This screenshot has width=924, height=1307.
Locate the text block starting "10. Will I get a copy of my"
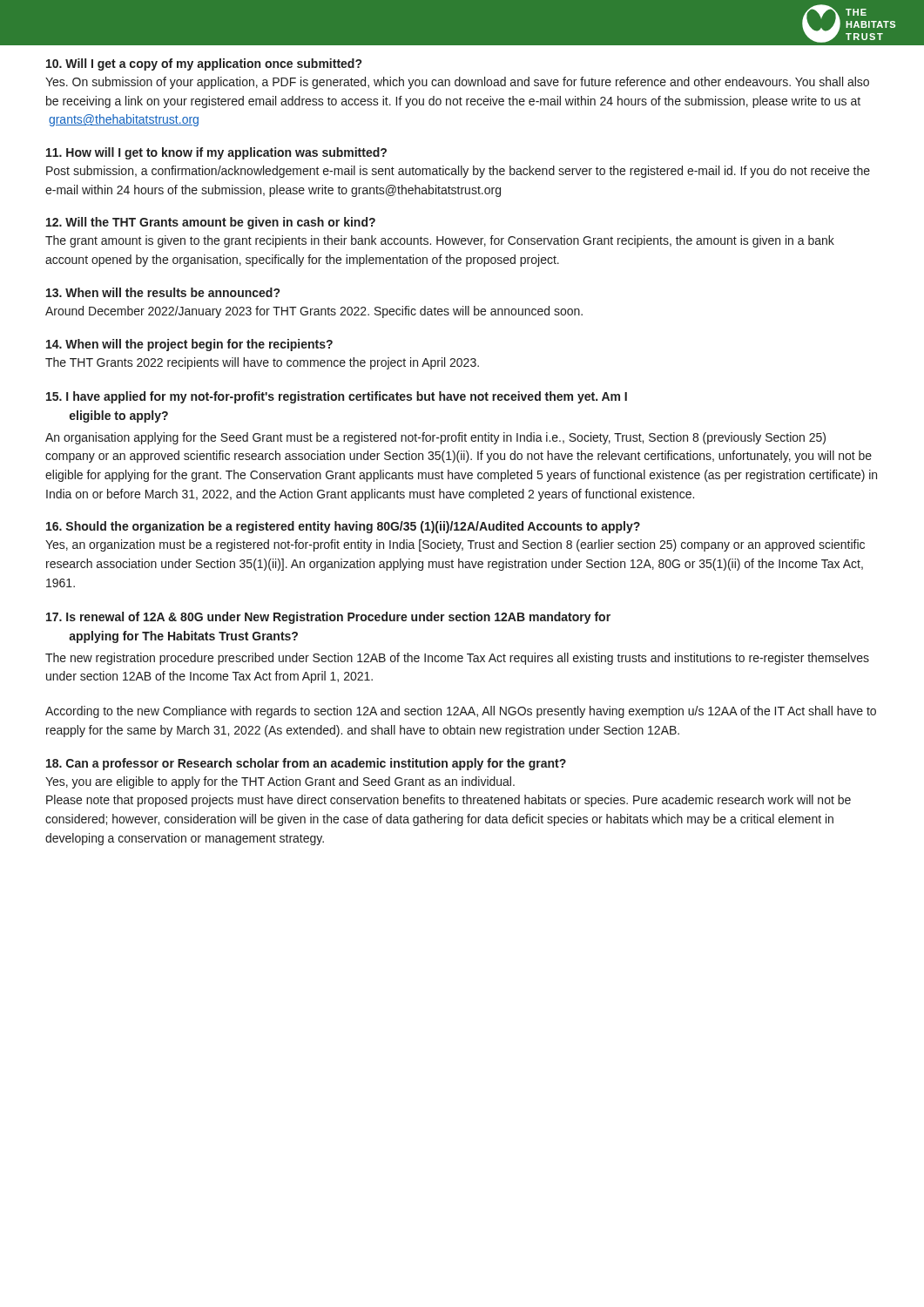[204, 64]
